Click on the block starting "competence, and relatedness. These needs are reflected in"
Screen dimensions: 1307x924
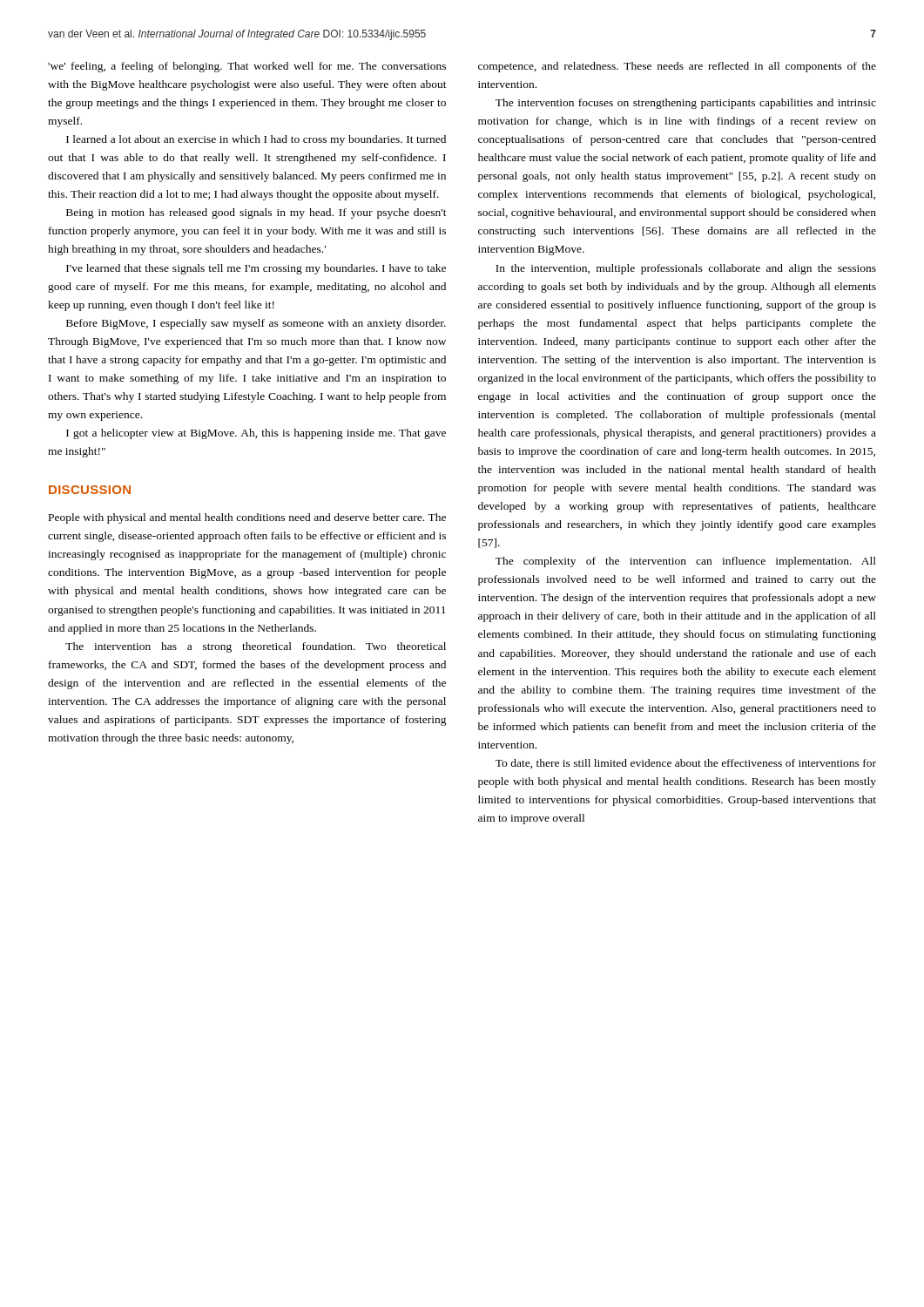click(x=677, y=442)
